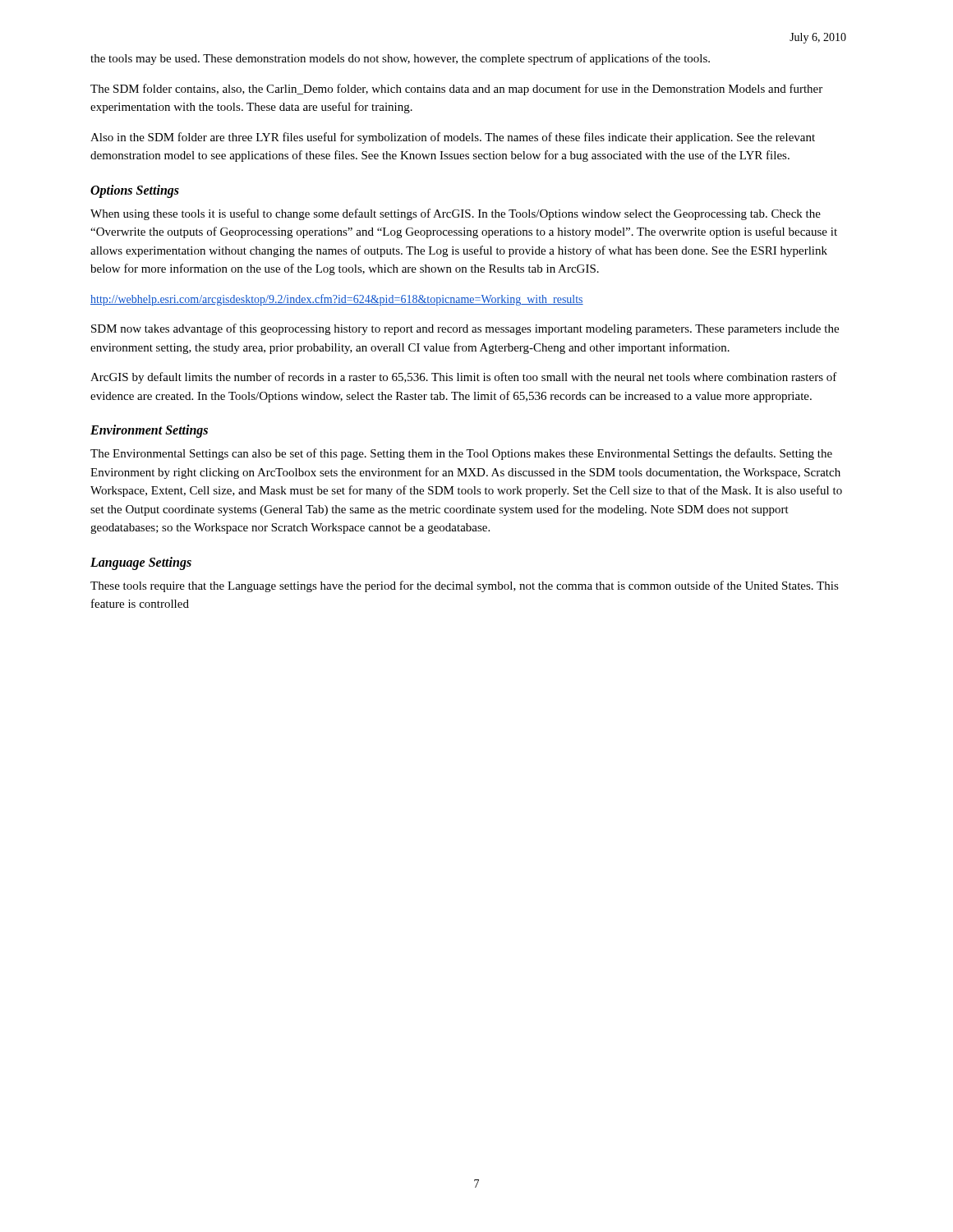The height and width of the screenshot is (1232, 953).
Task: Click on the passage starting "Language Settings"
Action: tap(141, 562)
